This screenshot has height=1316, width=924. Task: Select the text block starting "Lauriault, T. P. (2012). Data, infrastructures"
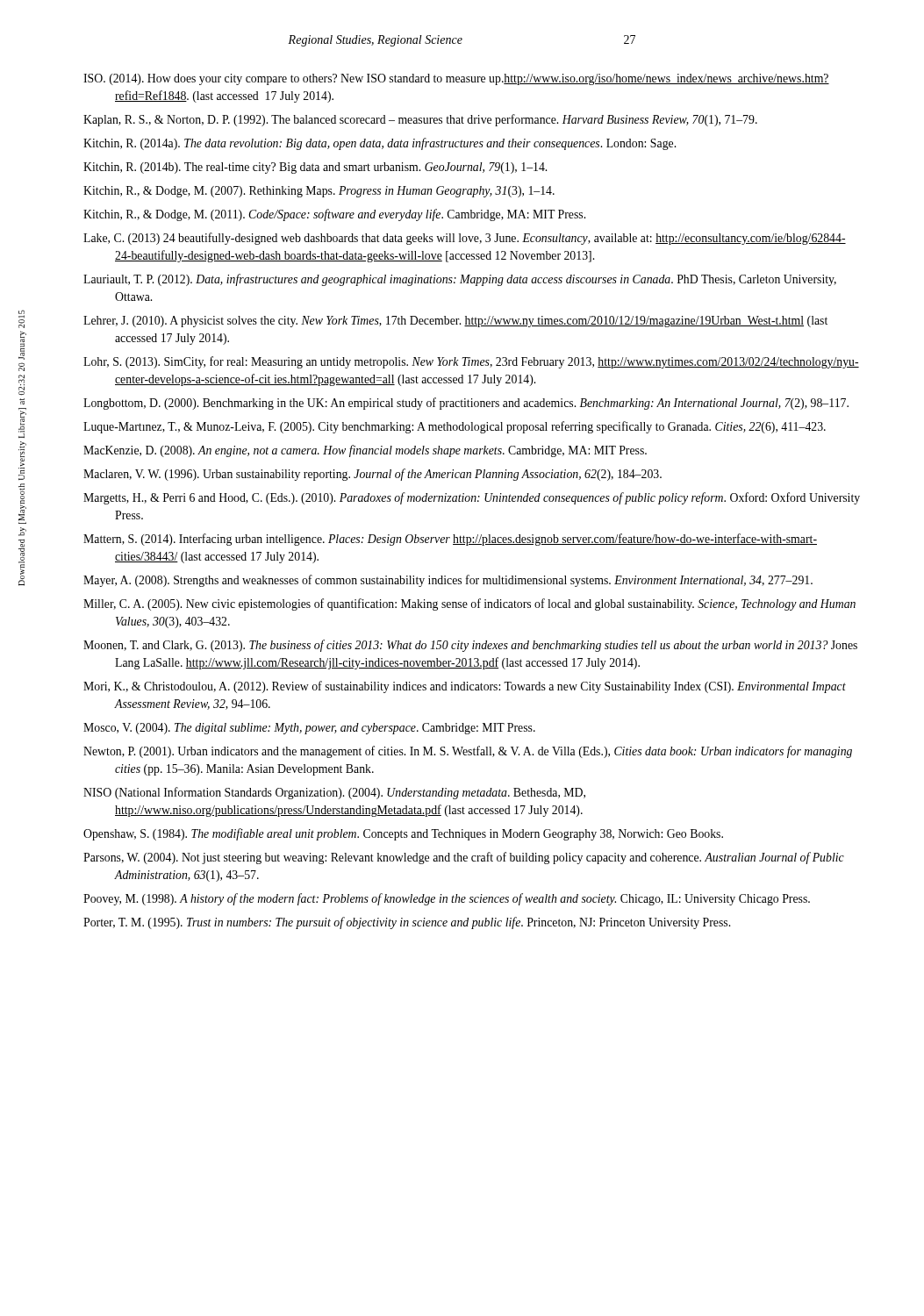[x=460, y=288]
